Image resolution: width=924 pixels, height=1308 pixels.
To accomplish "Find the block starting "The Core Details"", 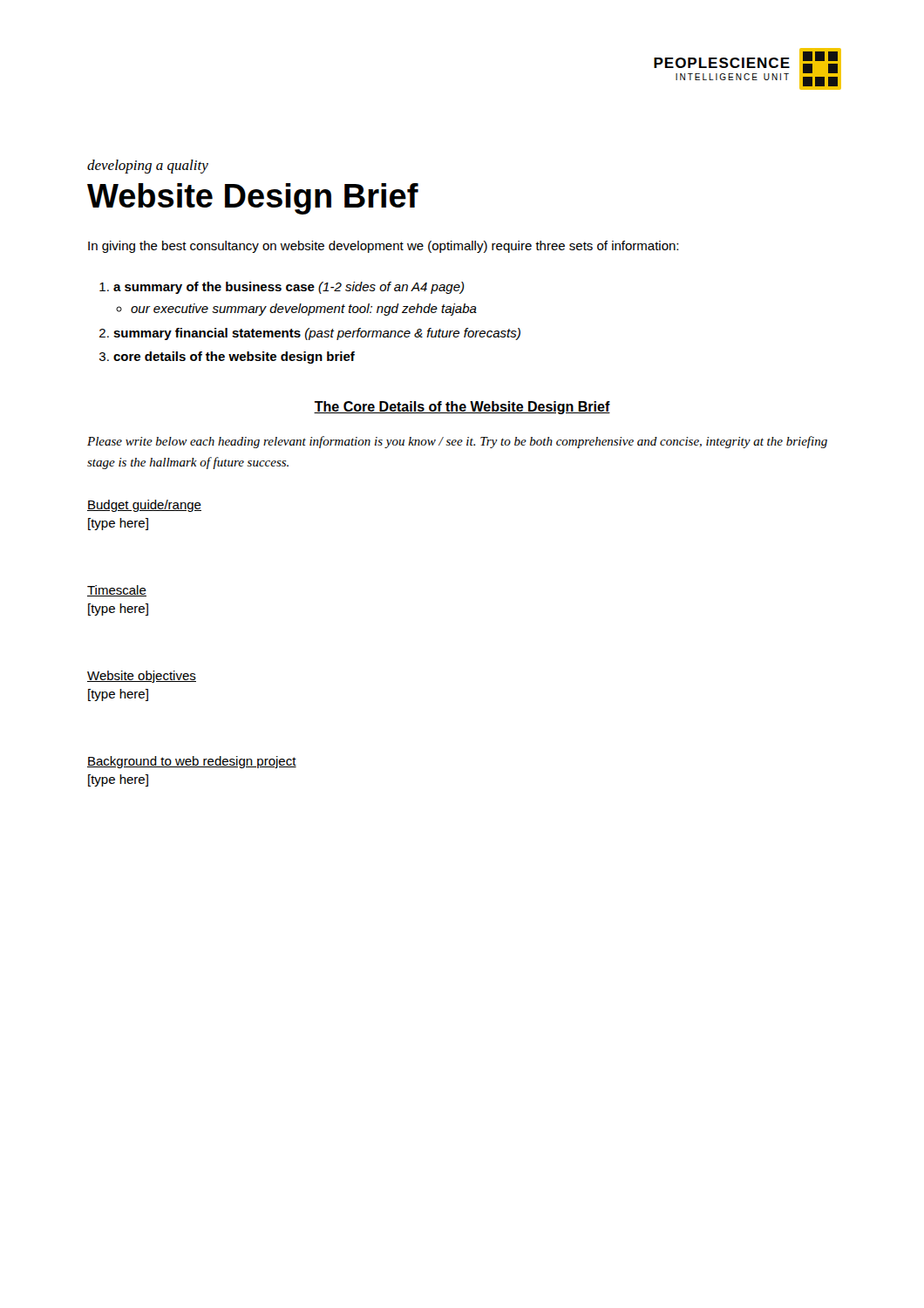I will 462,407.
